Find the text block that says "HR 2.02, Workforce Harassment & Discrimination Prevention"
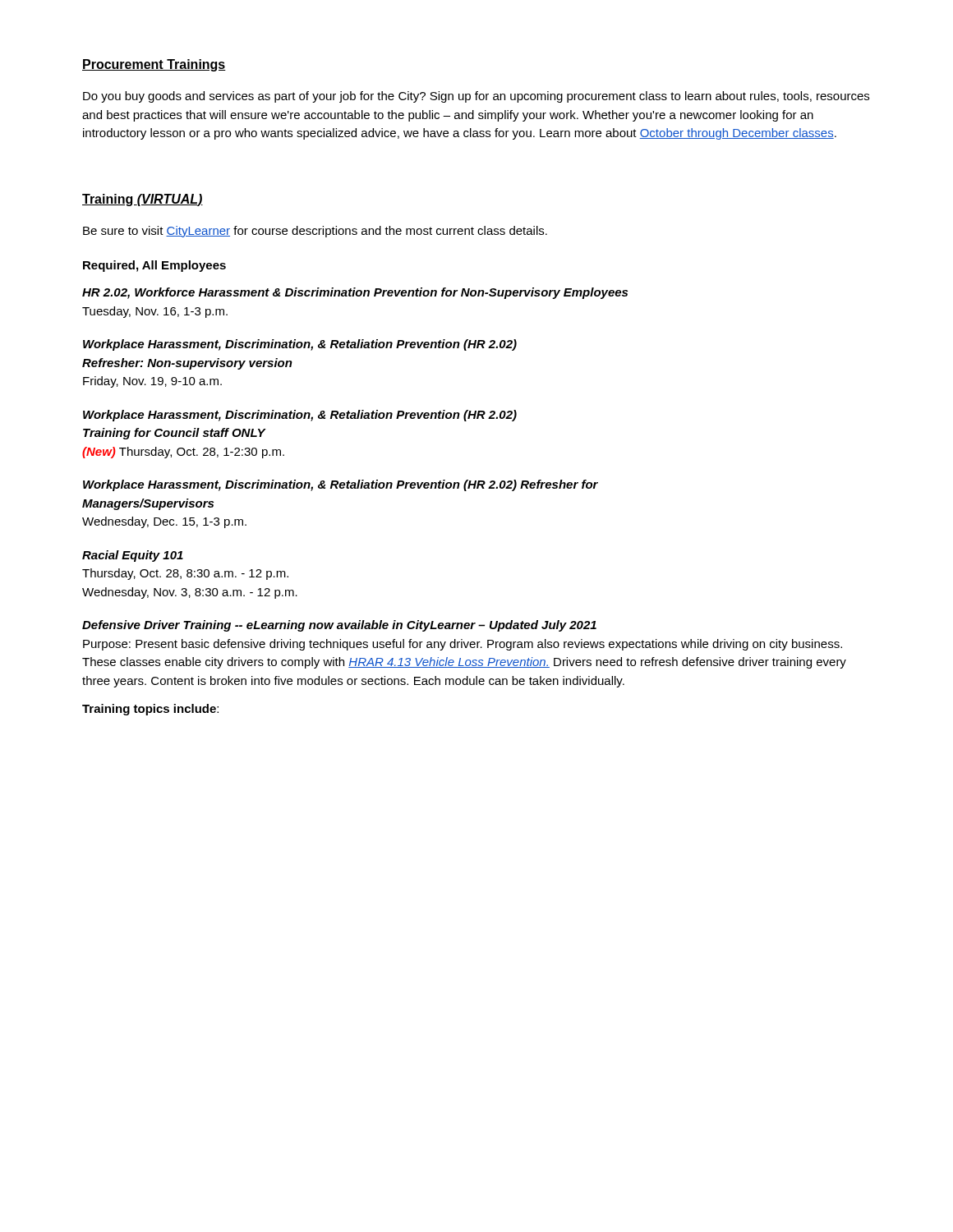 point(476,302)
